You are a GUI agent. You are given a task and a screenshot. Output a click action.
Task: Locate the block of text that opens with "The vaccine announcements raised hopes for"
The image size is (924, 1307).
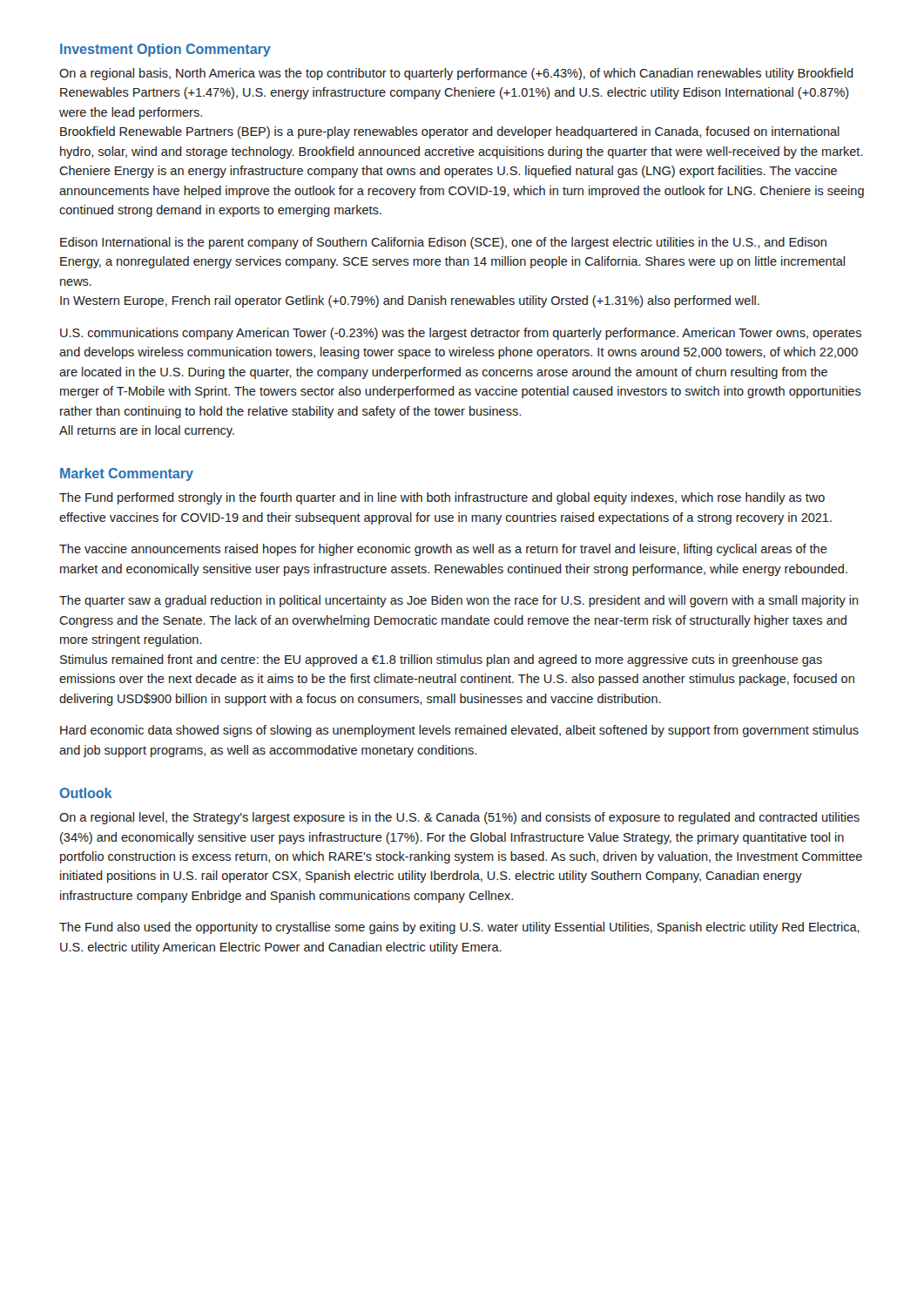[x=454, y=559]
